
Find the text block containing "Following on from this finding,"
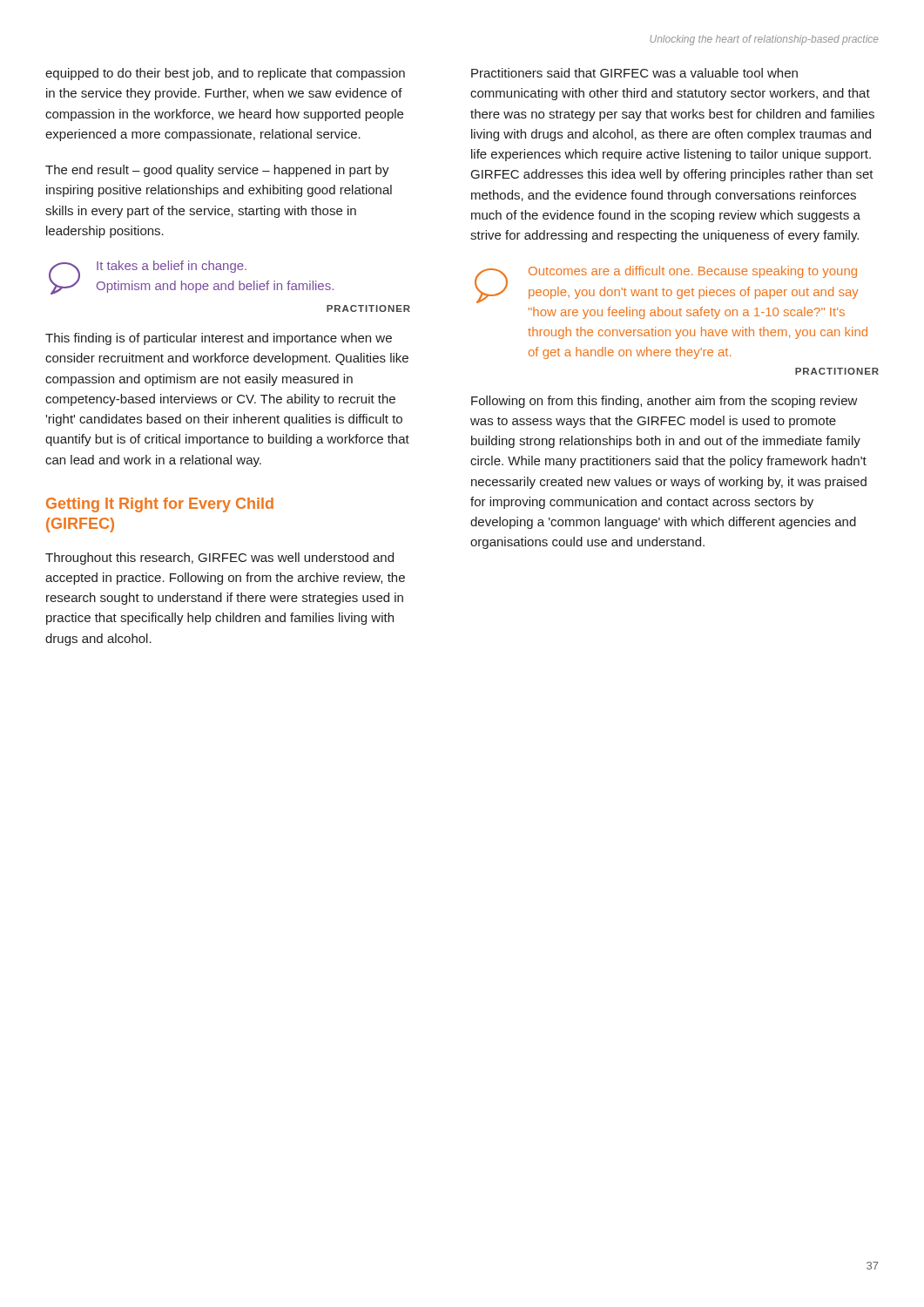(669, 471)
